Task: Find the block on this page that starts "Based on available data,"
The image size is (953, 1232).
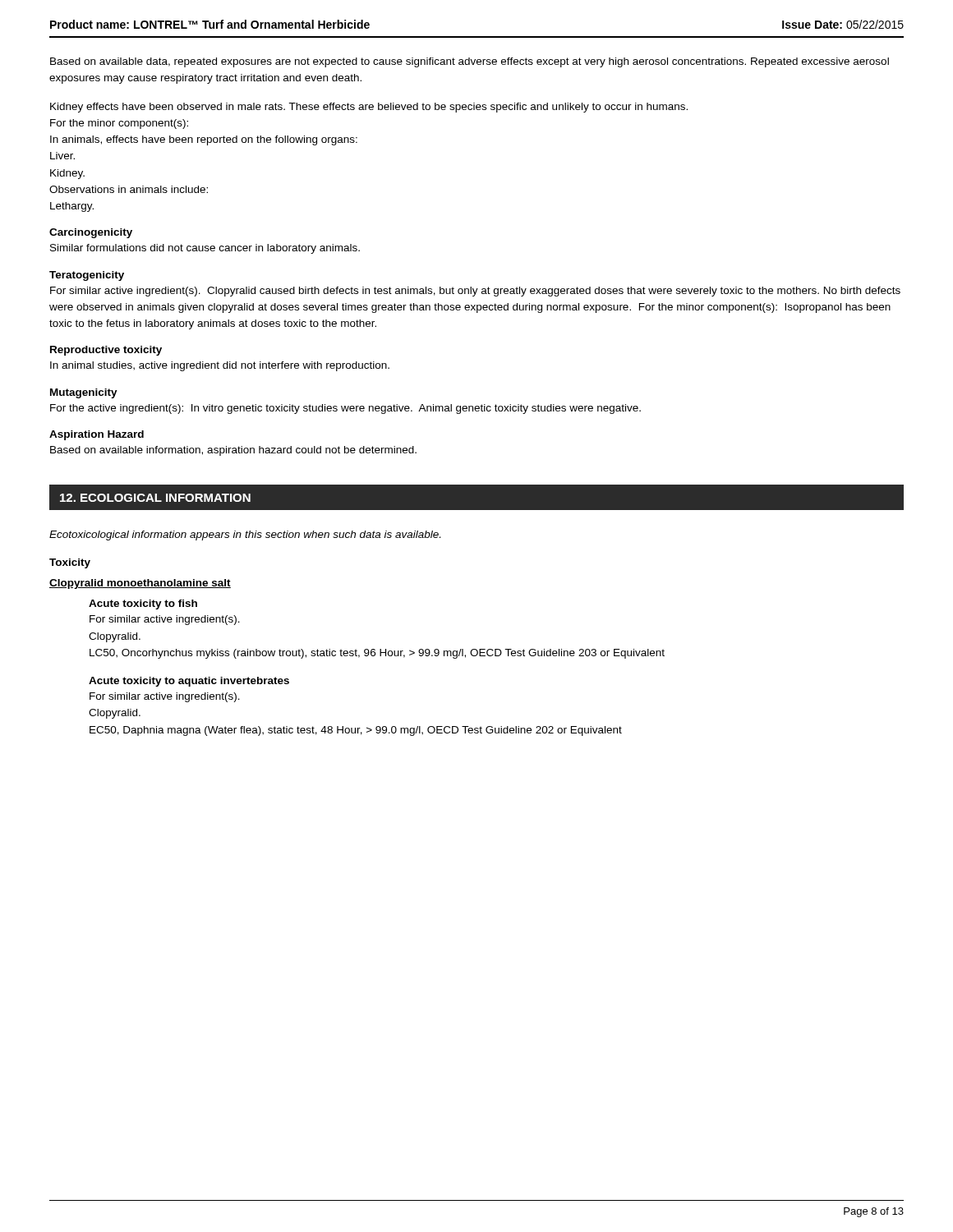Action: 469,70
